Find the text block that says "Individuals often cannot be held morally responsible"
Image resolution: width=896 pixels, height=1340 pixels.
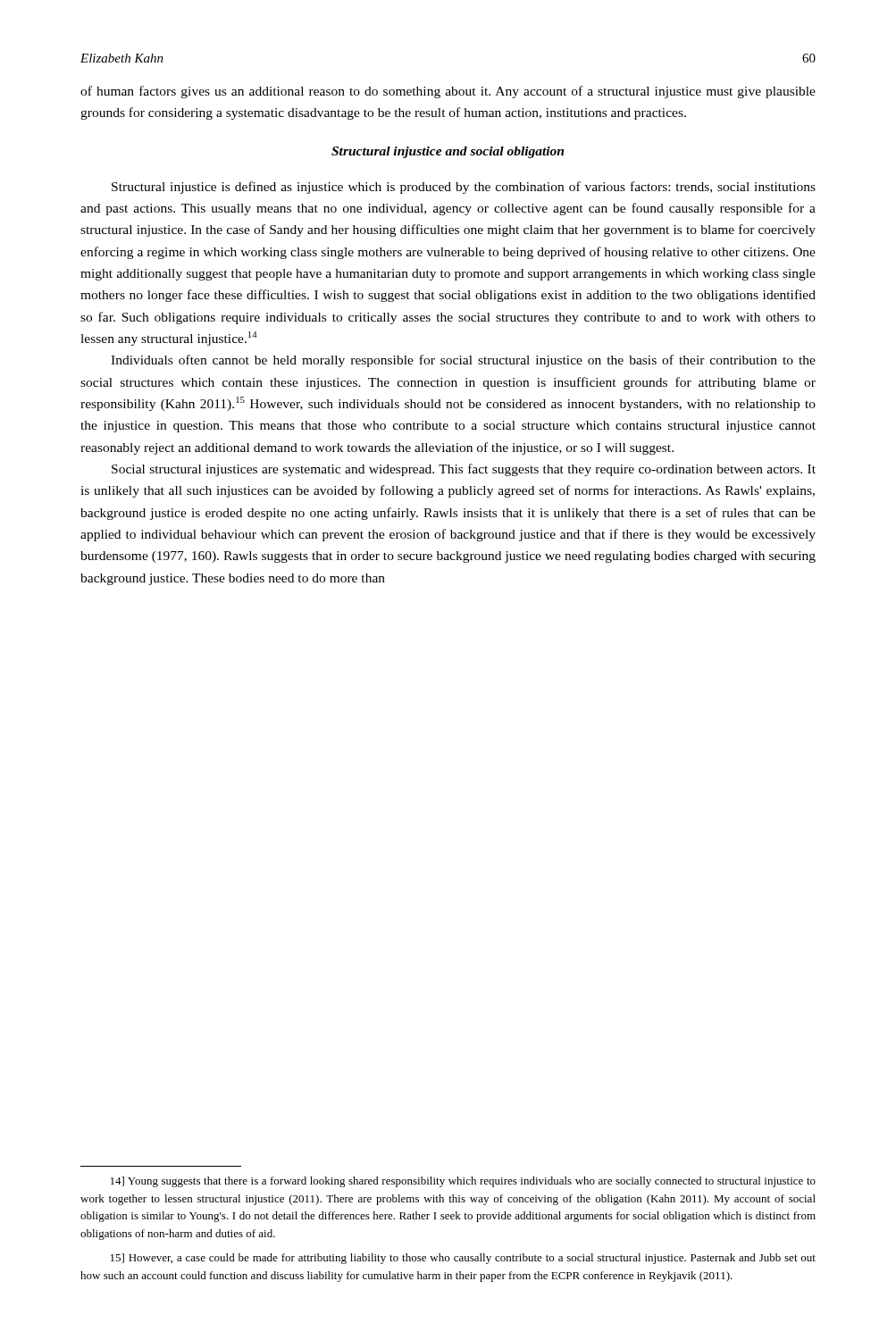click(448, 404)
